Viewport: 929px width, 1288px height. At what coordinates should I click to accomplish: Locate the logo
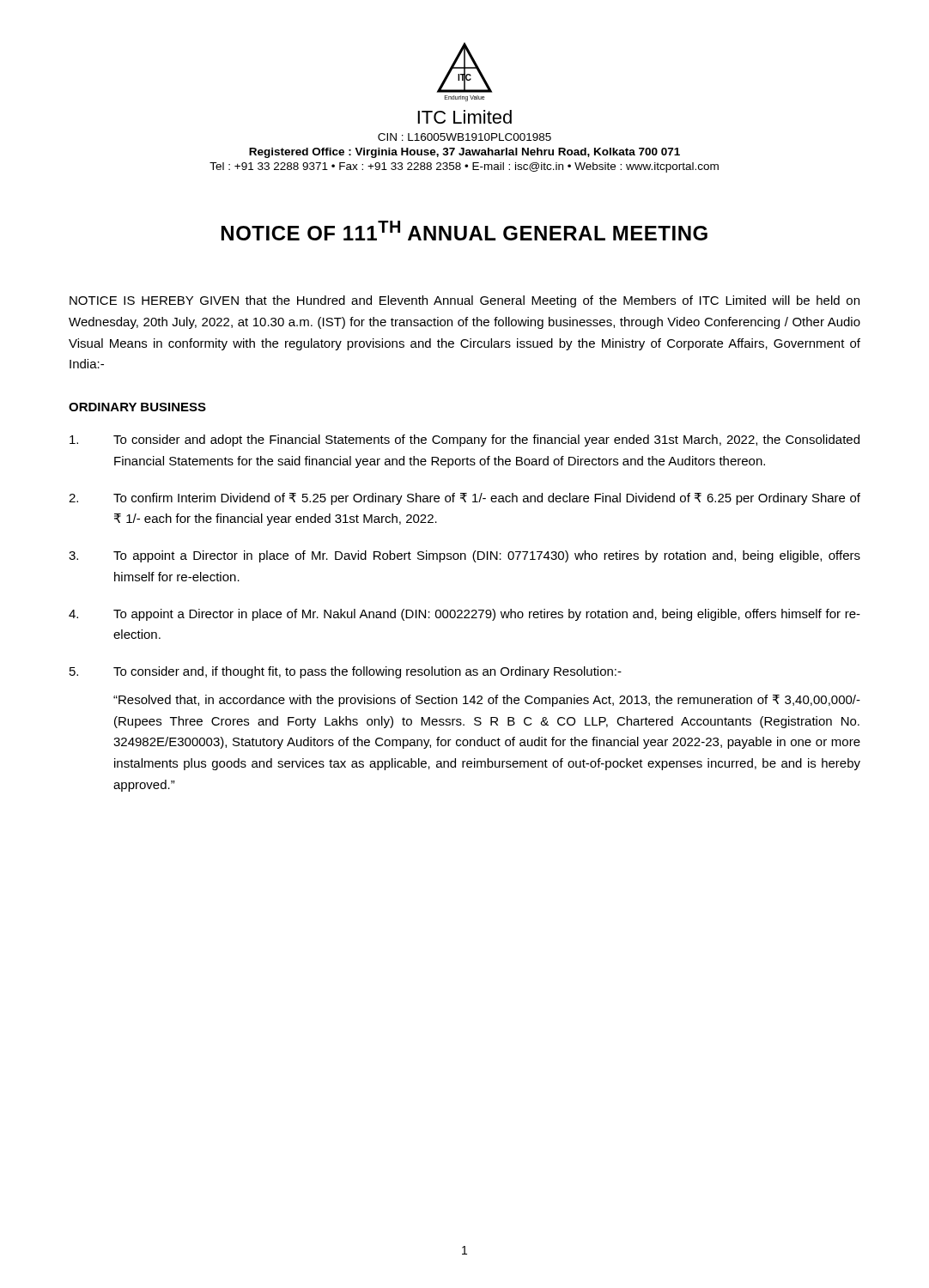click(x=464, y=72)
